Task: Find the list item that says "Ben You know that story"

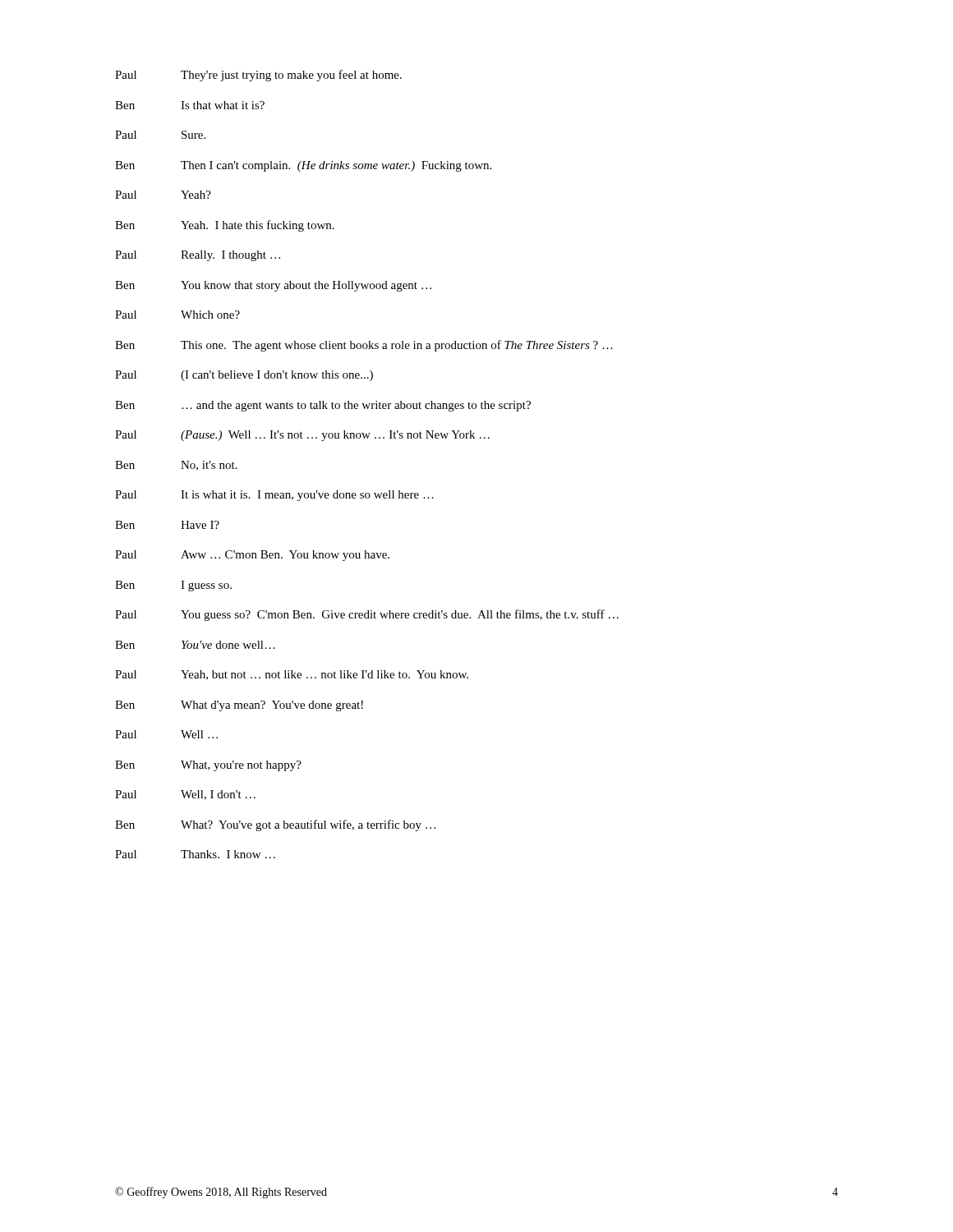Action: point(273,286)
